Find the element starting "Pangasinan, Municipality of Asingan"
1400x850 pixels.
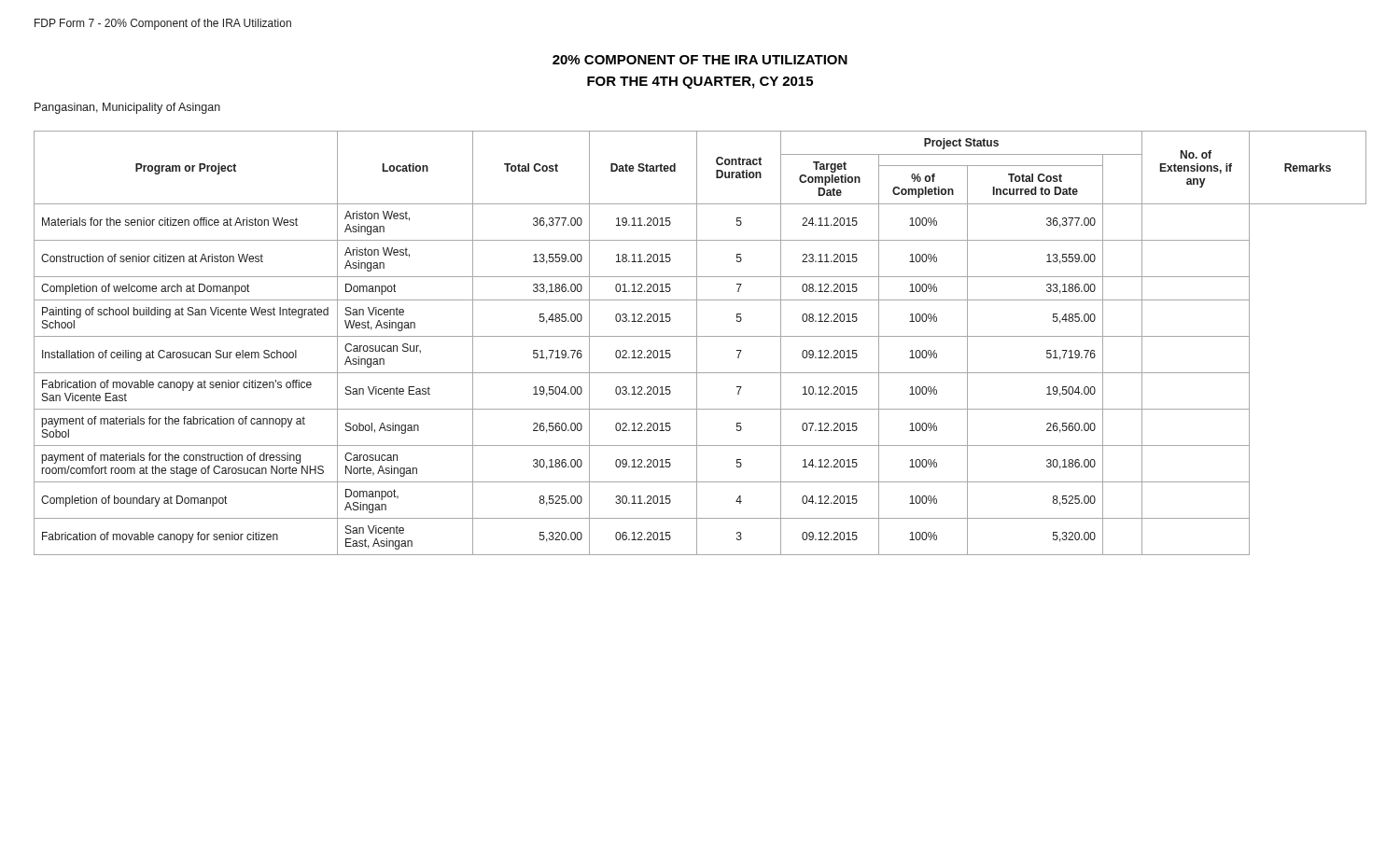[127, 107]
